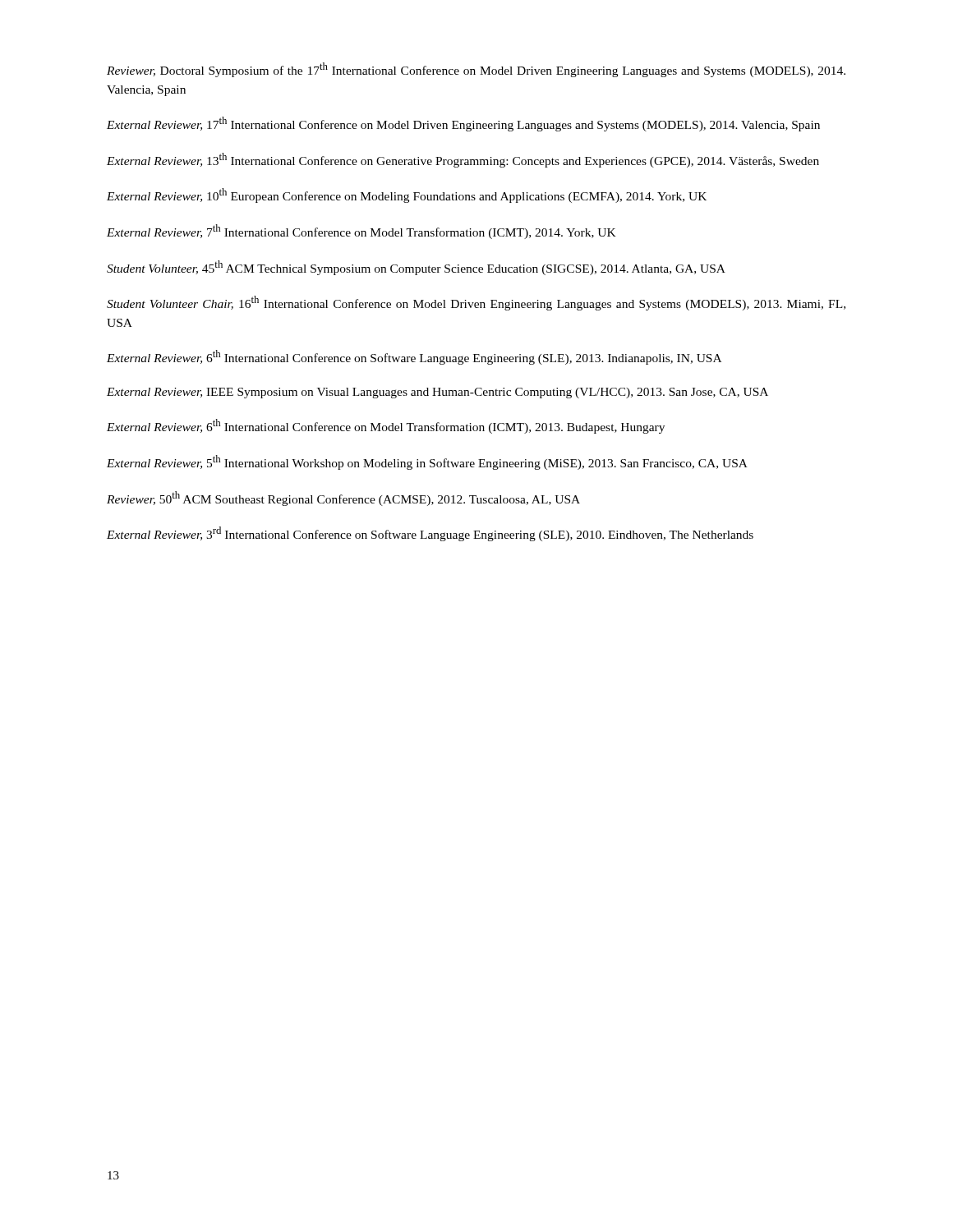Click on the list item that reads "Student Volunteer Chair,"
Screen dimensions: 1232x953
click(476, 311)
